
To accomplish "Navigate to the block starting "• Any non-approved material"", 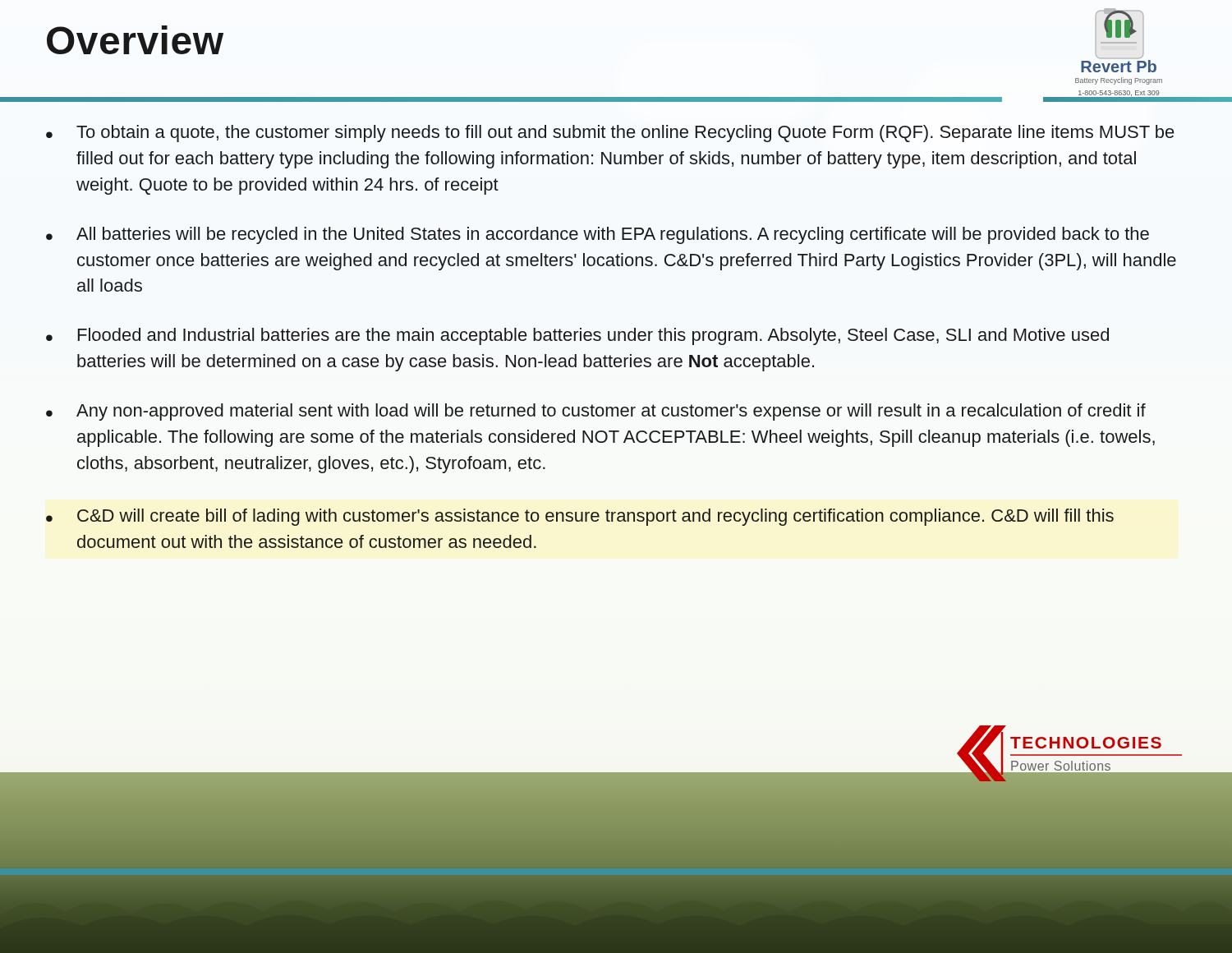I will pyautogui.click(x=612, y=437).
